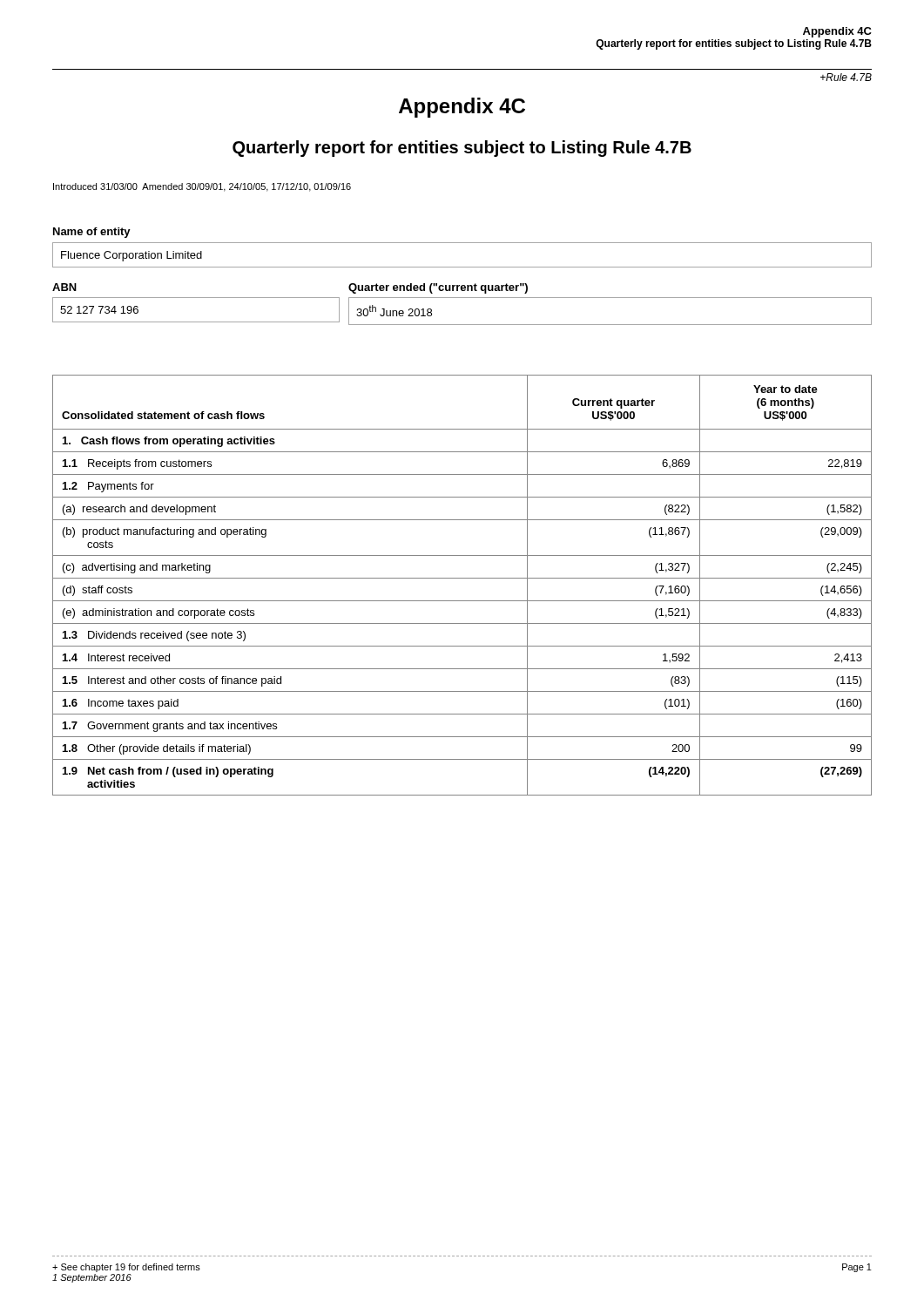Image resolution: width=924 pixels, height=1307 pixels.
Task: Navigate to the passage starting "Fluence Corporation Limited"
Action: pos(131,255)
